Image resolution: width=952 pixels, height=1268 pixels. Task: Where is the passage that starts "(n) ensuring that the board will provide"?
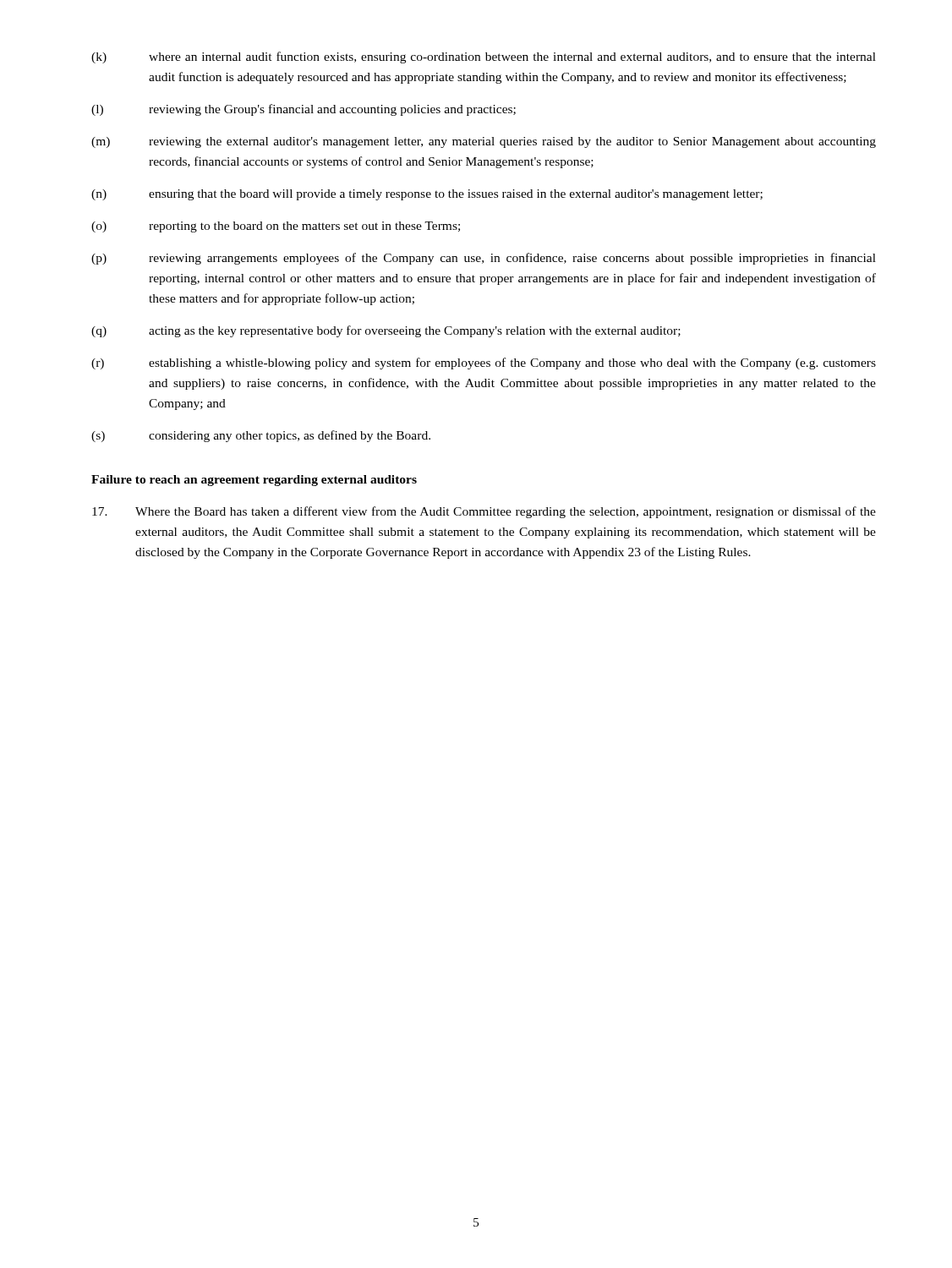click(x=484, y=194)
